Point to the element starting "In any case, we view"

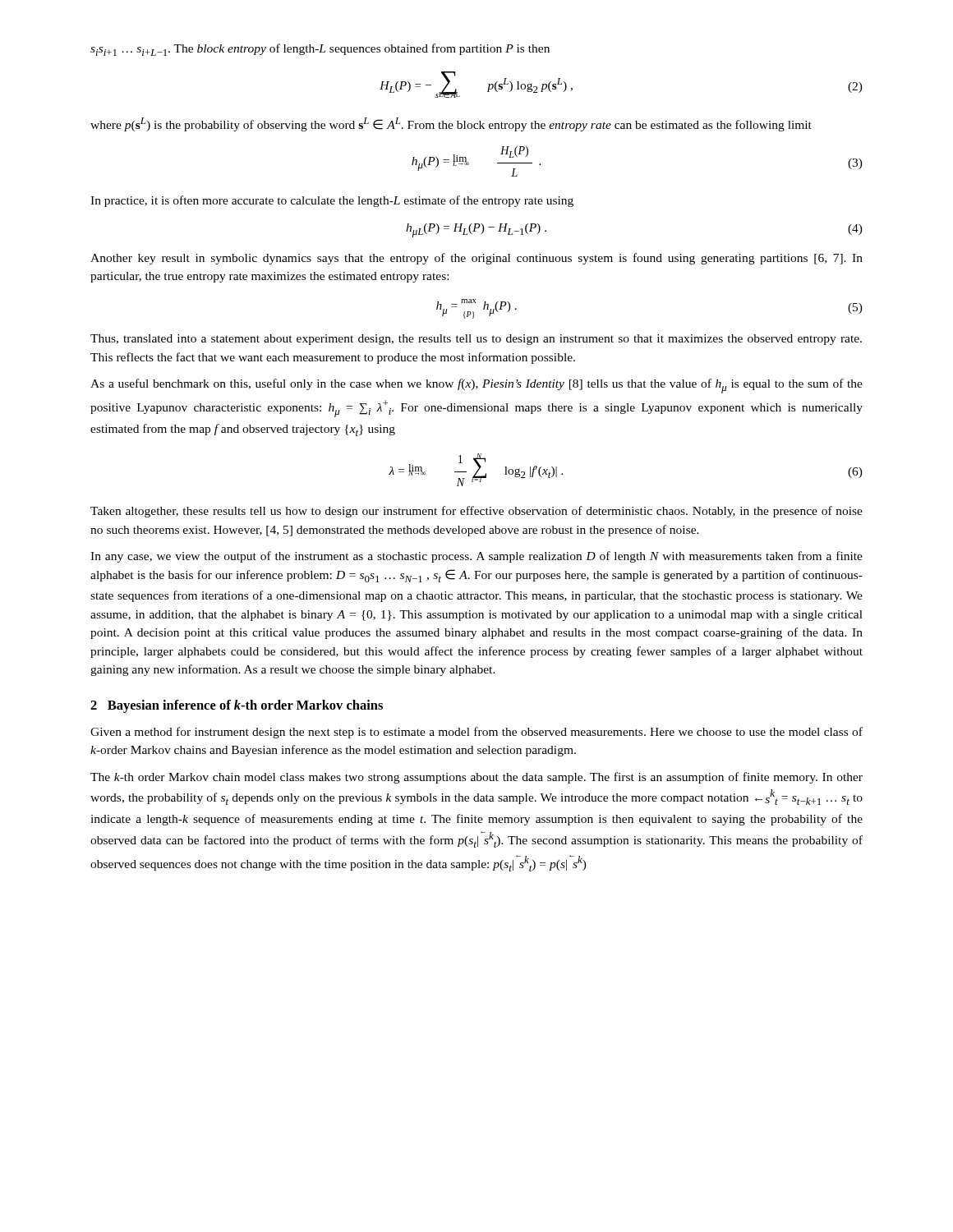point(476,612)
